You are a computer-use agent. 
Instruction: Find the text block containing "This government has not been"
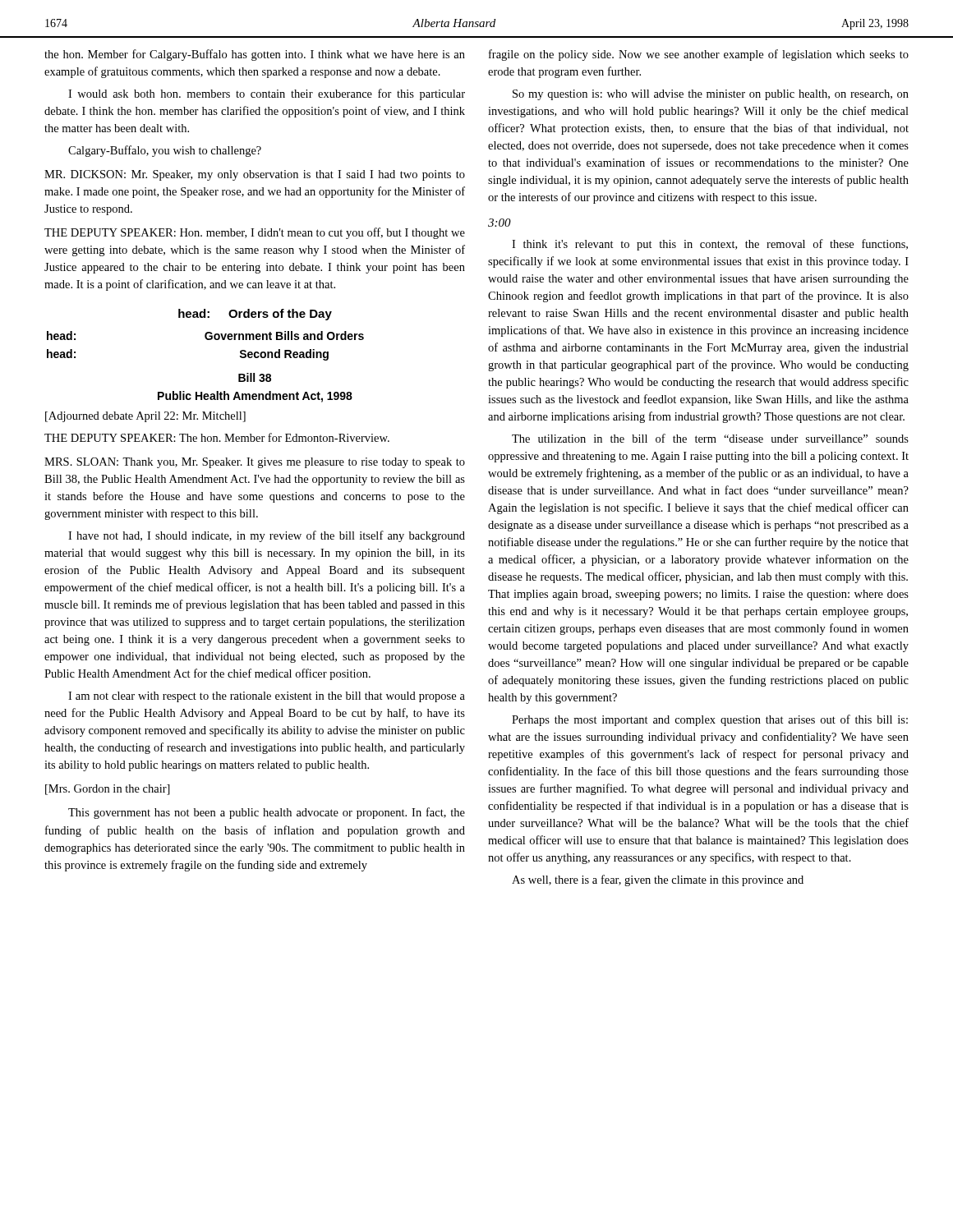[255, 839]
